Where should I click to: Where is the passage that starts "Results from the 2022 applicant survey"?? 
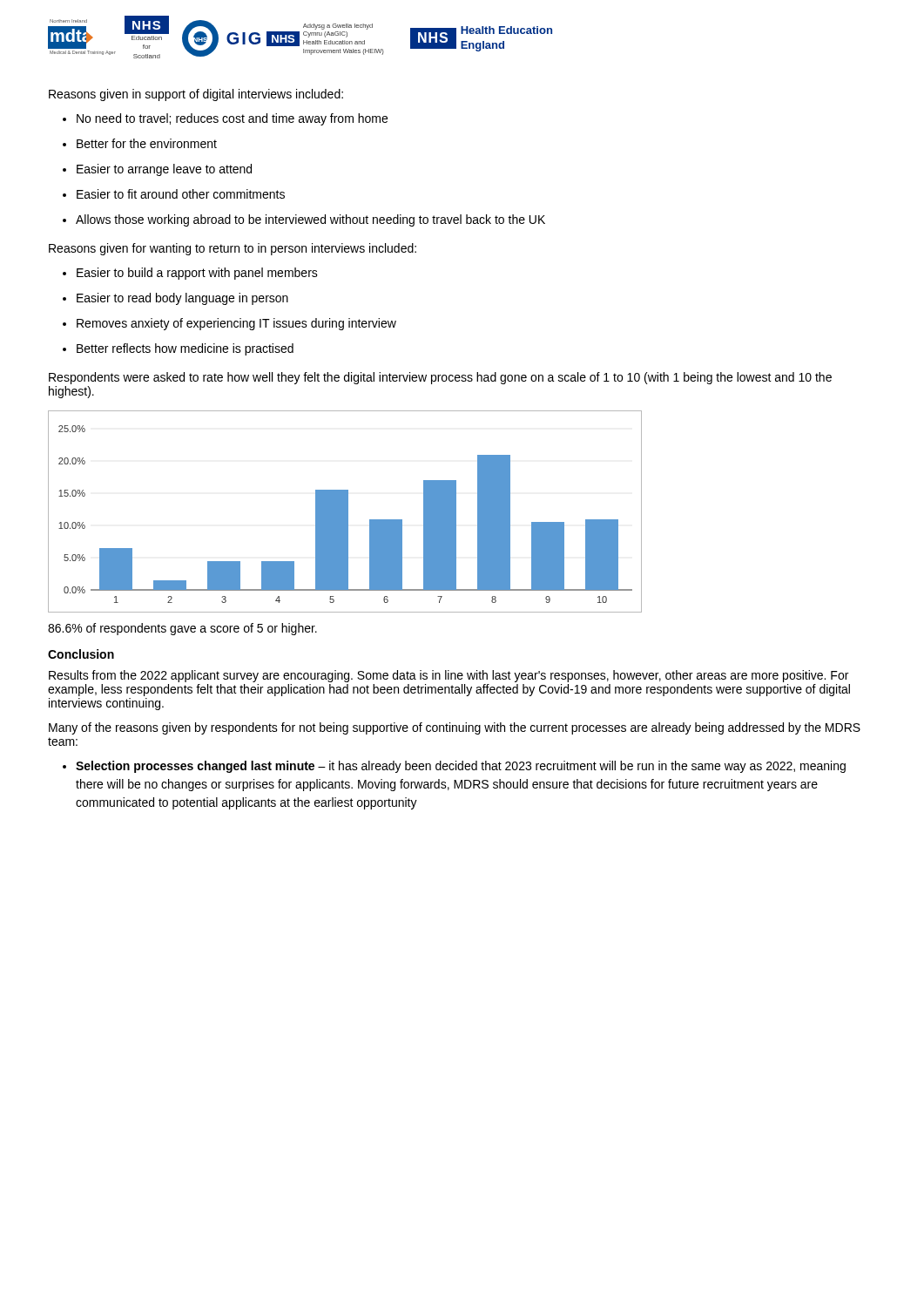point(449,689)
